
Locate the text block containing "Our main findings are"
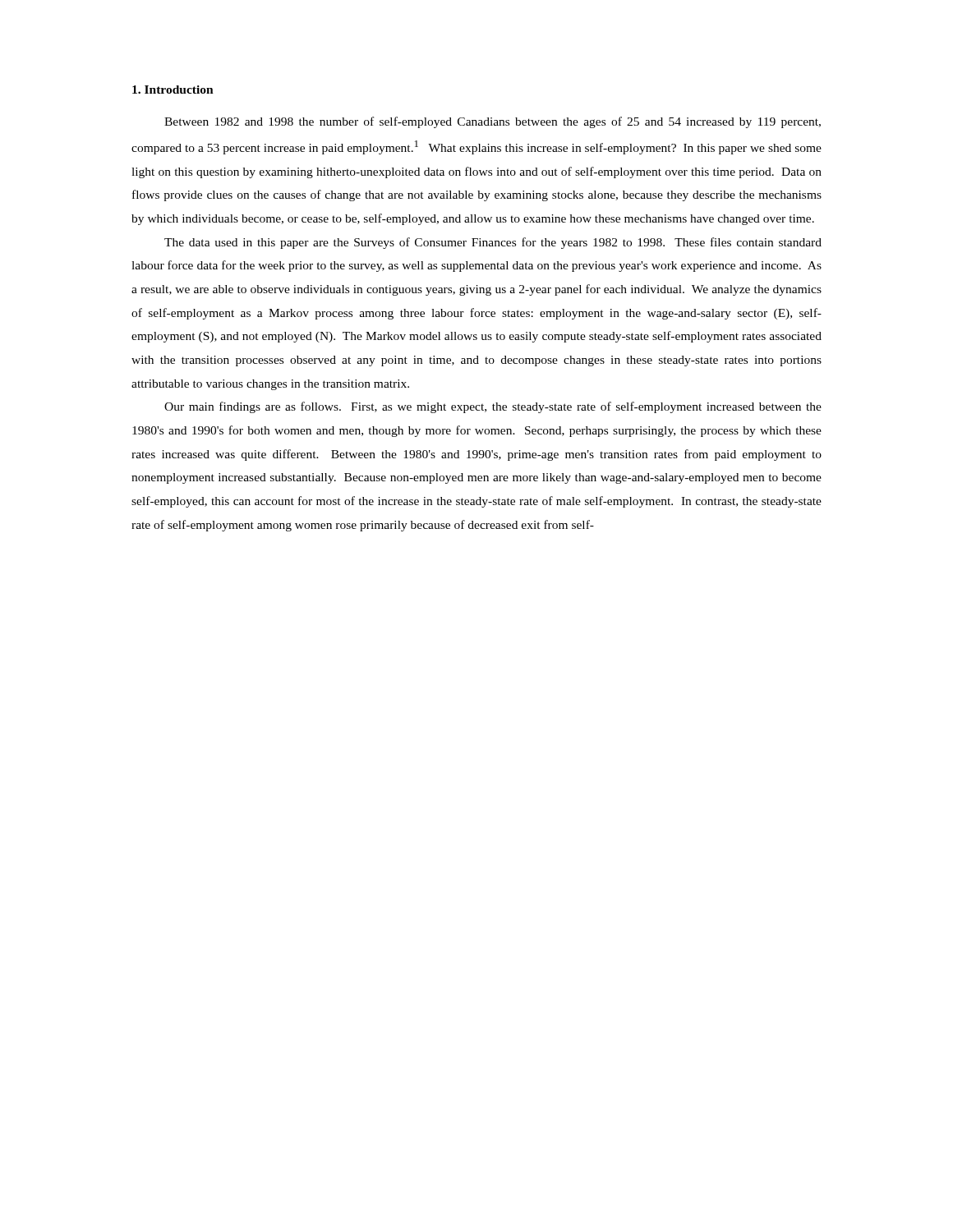pos(476,465)
